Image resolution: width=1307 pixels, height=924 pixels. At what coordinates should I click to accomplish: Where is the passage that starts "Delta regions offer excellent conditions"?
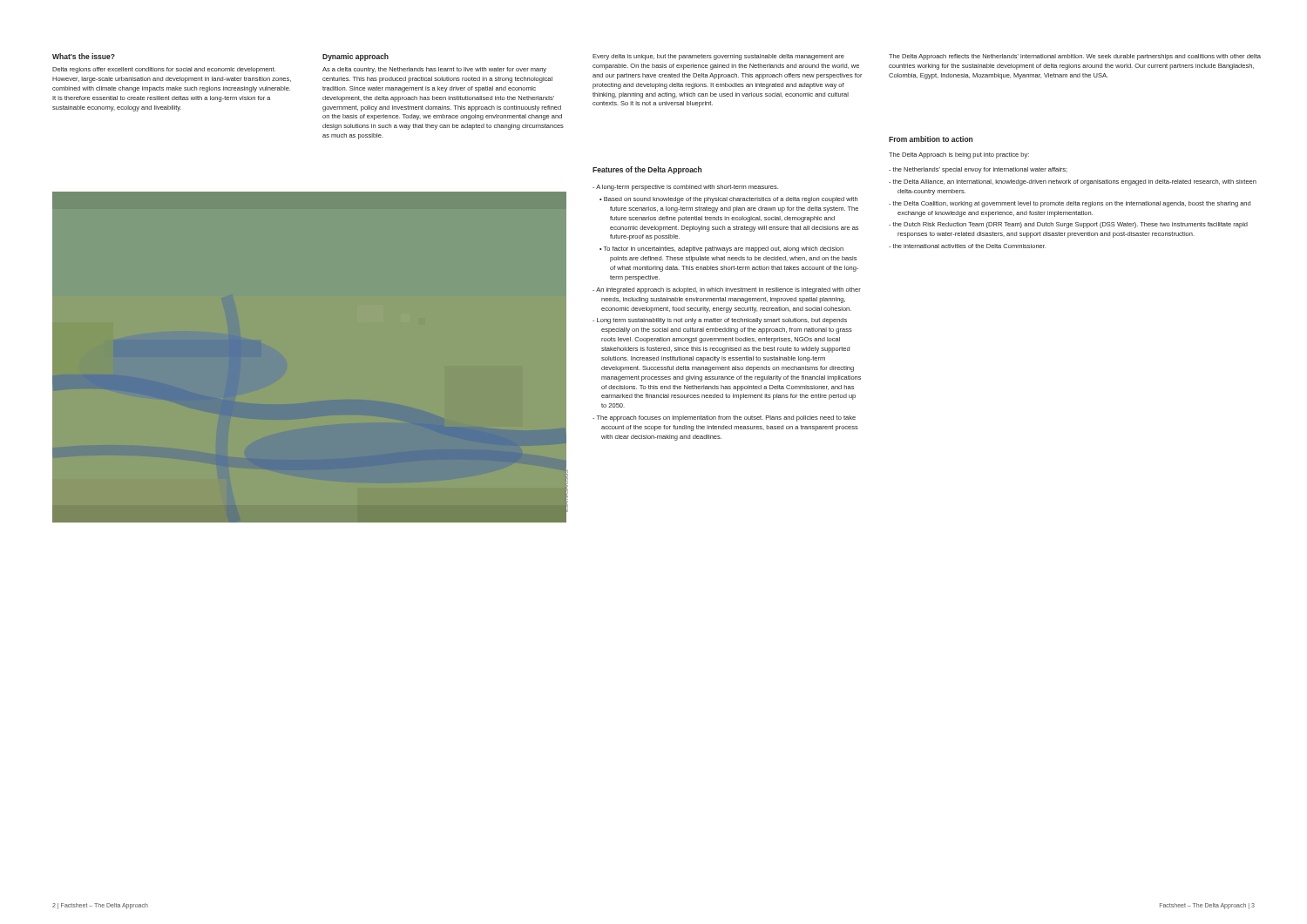click(x=174, y=89)
